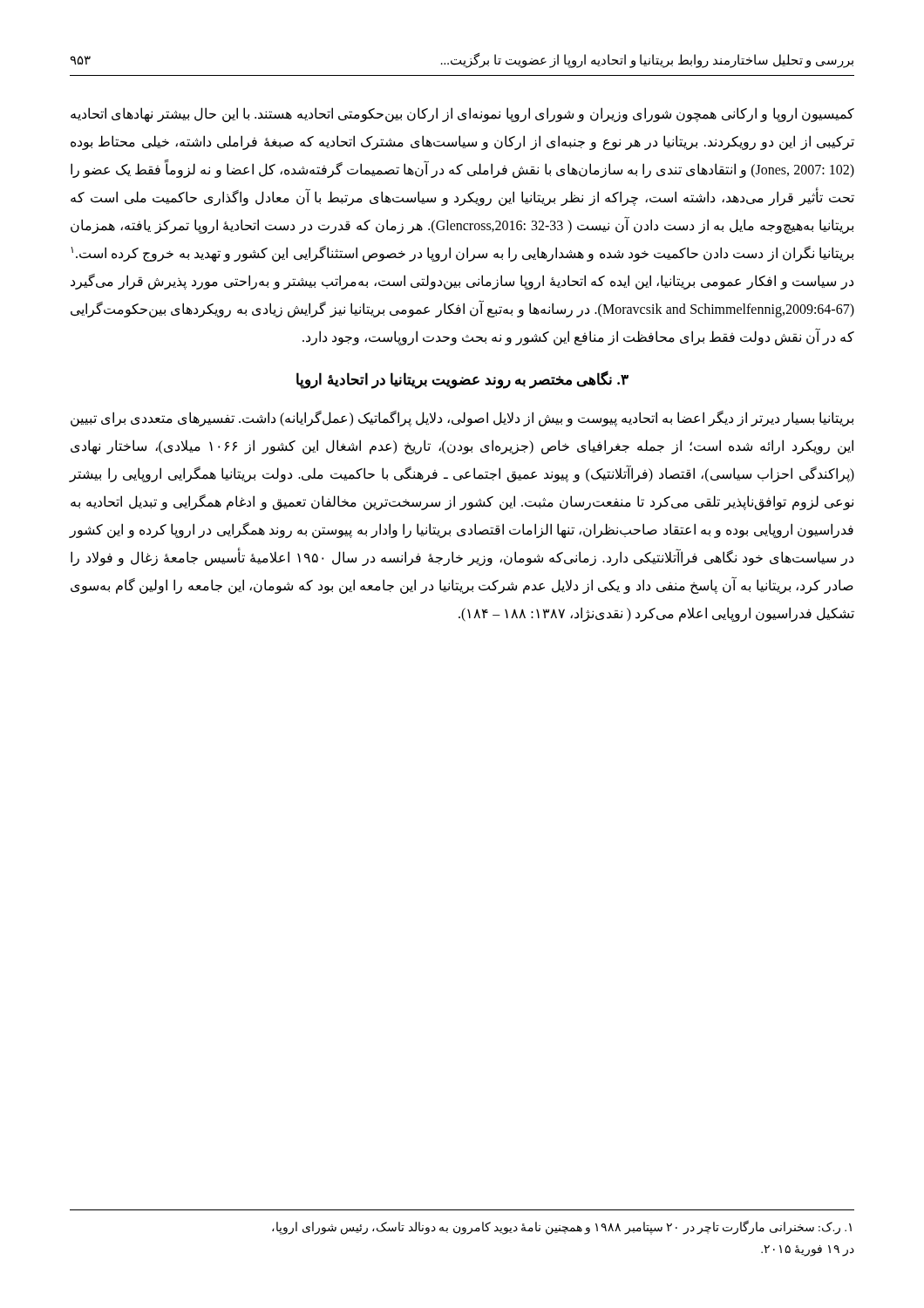Locate the block of text that opens with "کمیسیون اروپا و ارکانی همچون شورای وزیران و"
This screenshot has width=924, height=1308.
click(x=462, y=226)
